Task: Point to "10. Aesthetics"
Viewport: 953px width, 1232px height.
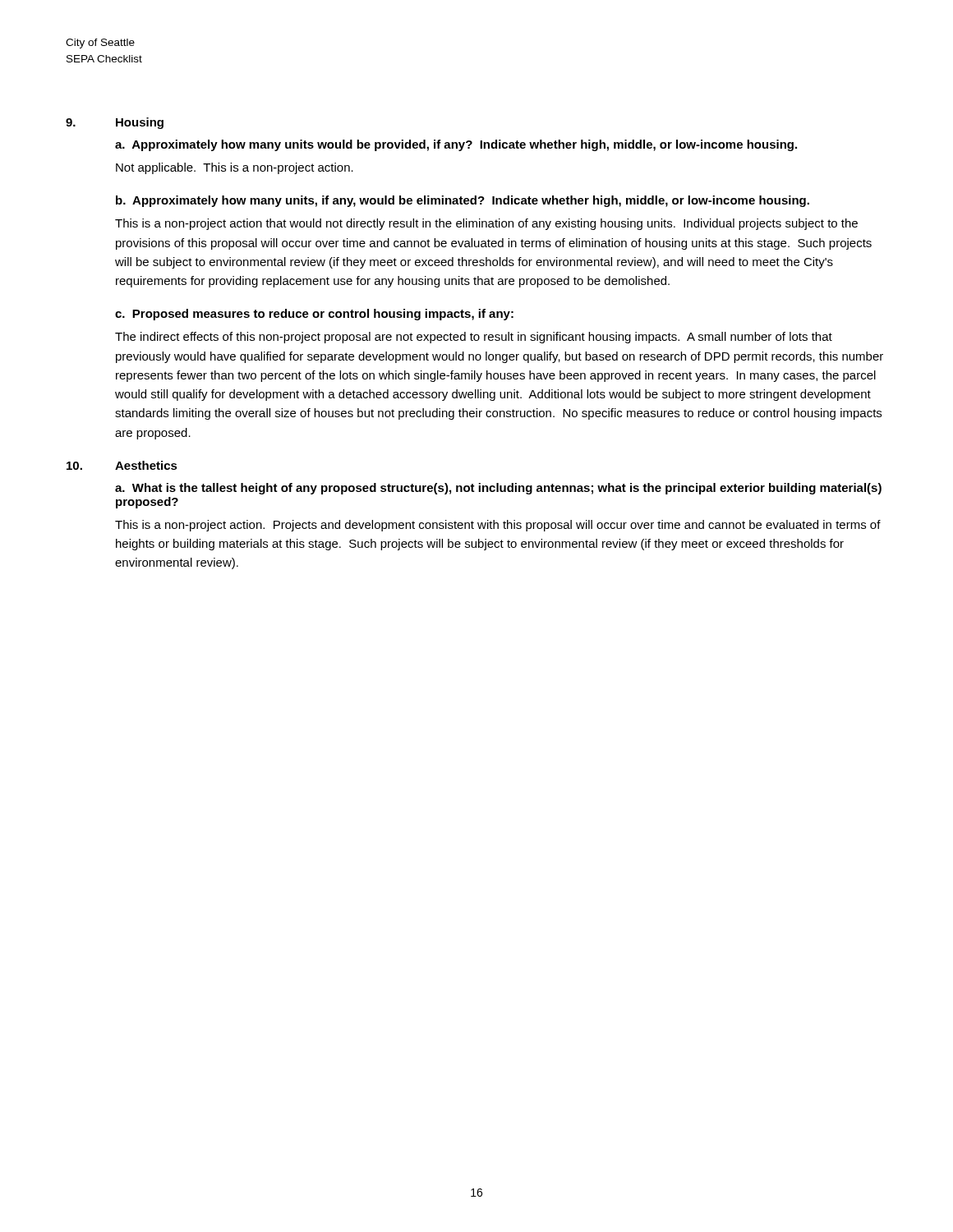Action: [x=122, y=465]
